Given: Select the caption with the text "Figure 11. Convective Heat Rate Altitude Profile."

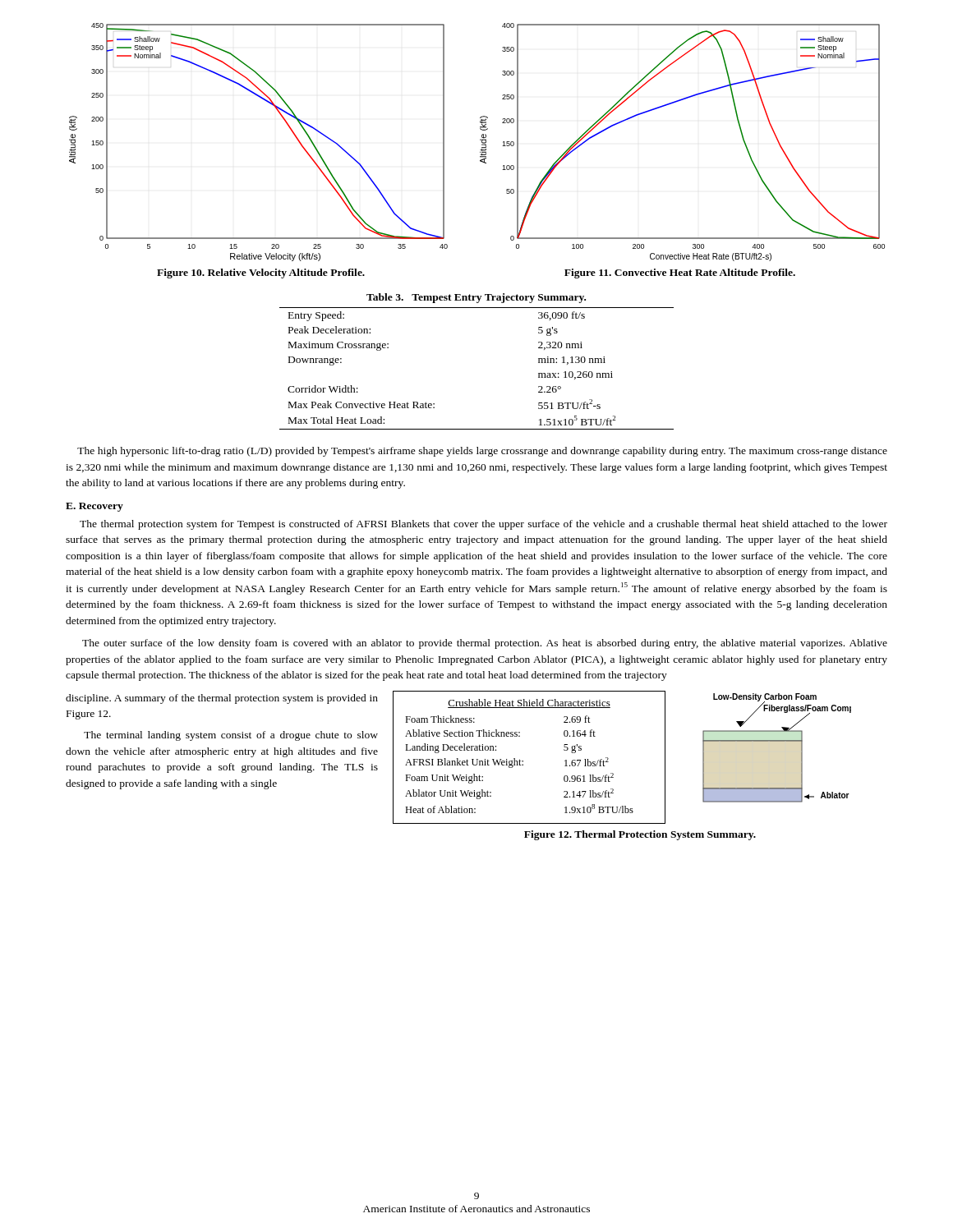Looking at the screenshot, I should coord(680,272).
